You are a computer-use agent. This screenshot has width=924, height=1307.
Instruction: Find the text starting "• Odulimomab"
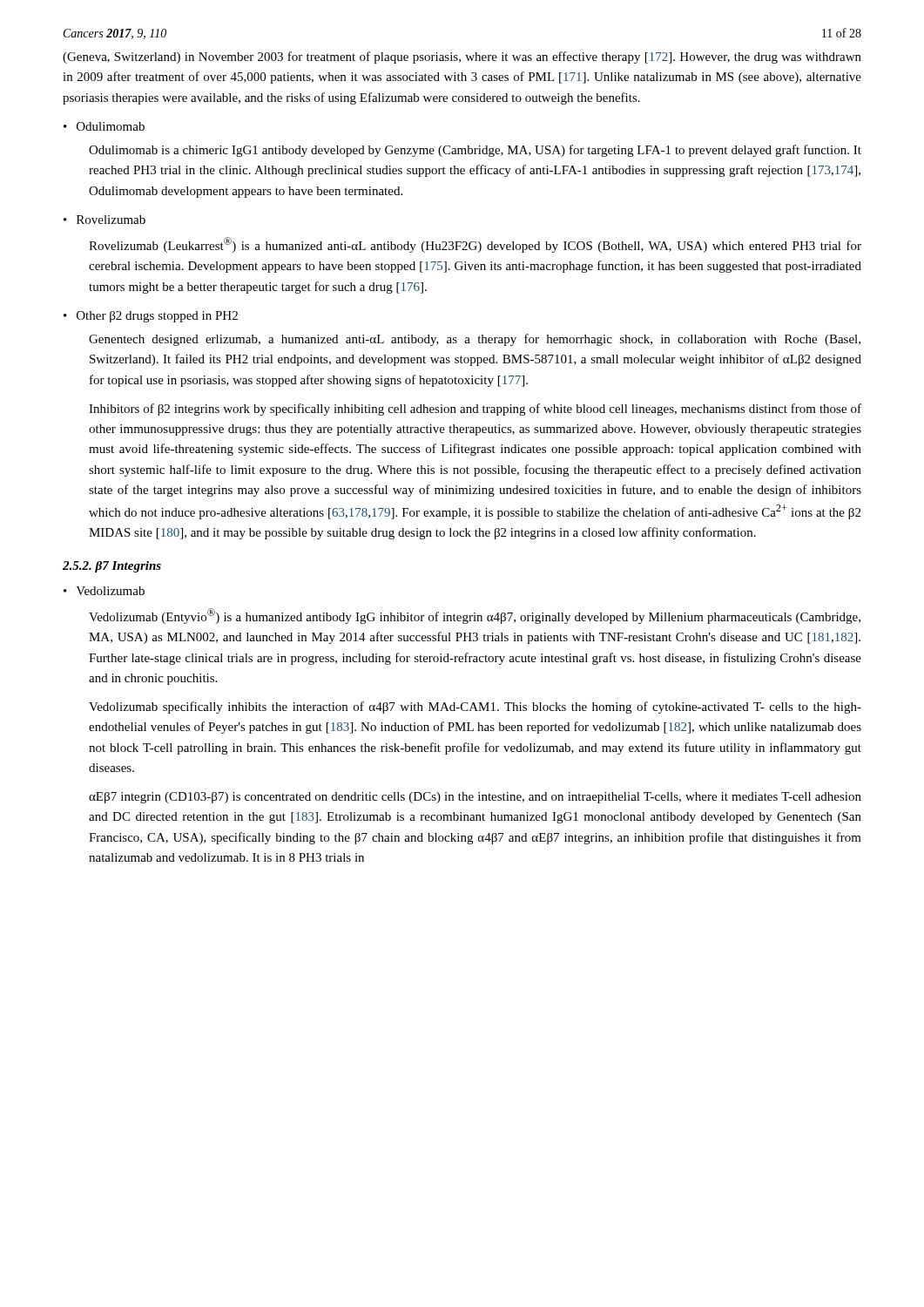[x=104, y=127]
